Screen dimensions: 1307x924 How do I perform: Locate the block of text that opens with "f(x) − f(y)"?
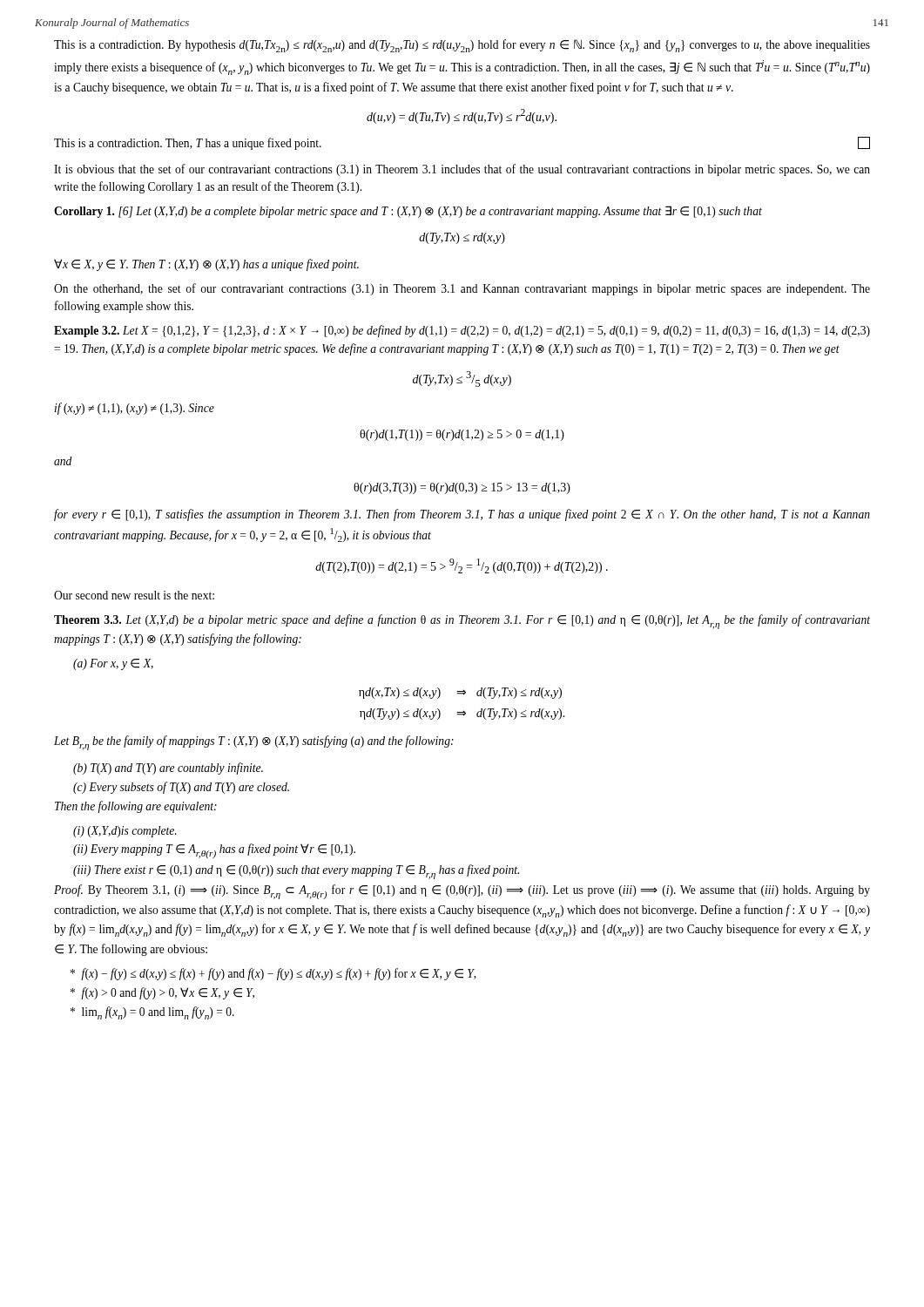tap(470, 974)
